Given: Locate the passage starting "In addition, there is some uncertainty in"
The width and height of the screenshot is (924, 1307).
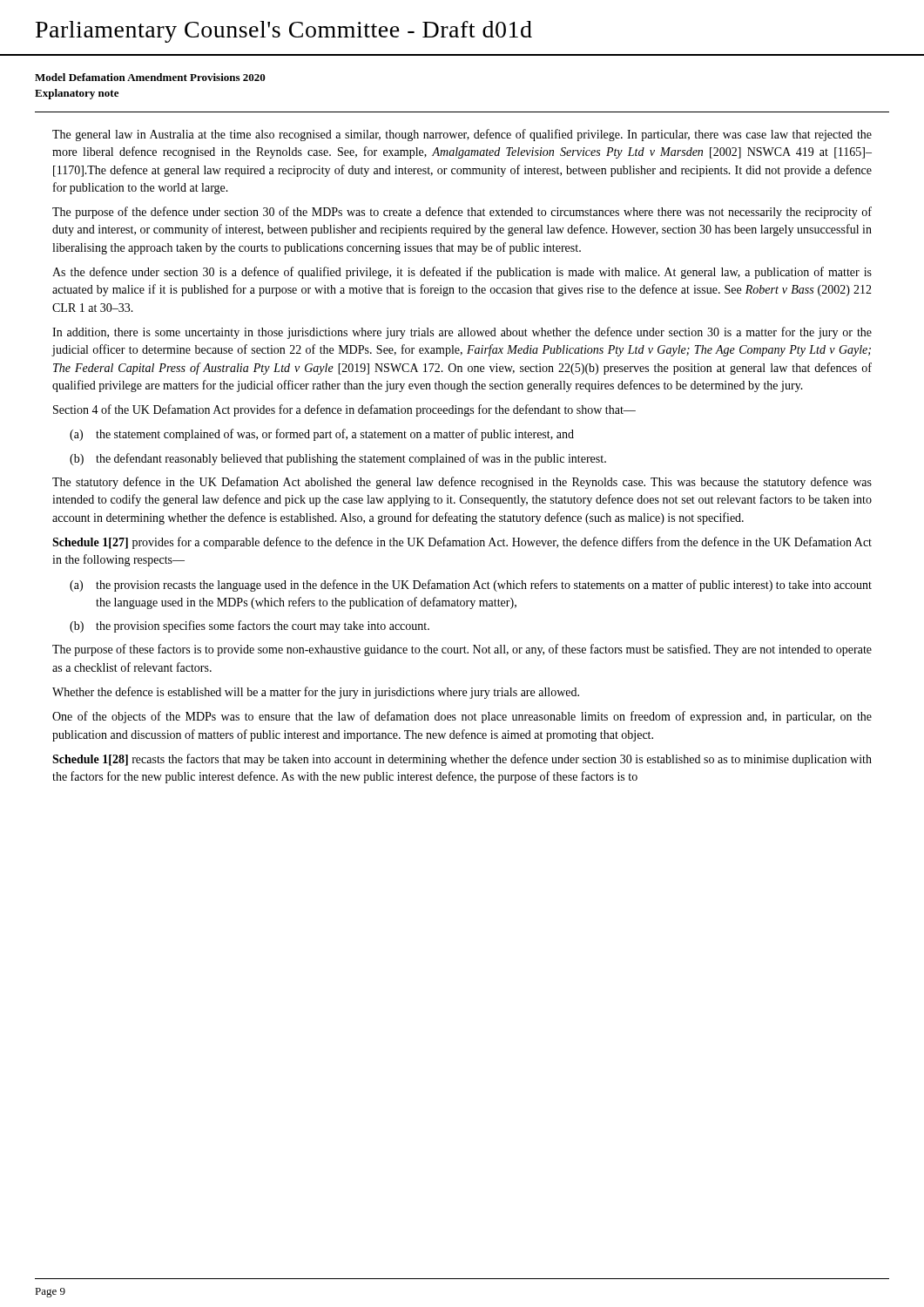Looking at the screenshot, I should tap(462, 359).
